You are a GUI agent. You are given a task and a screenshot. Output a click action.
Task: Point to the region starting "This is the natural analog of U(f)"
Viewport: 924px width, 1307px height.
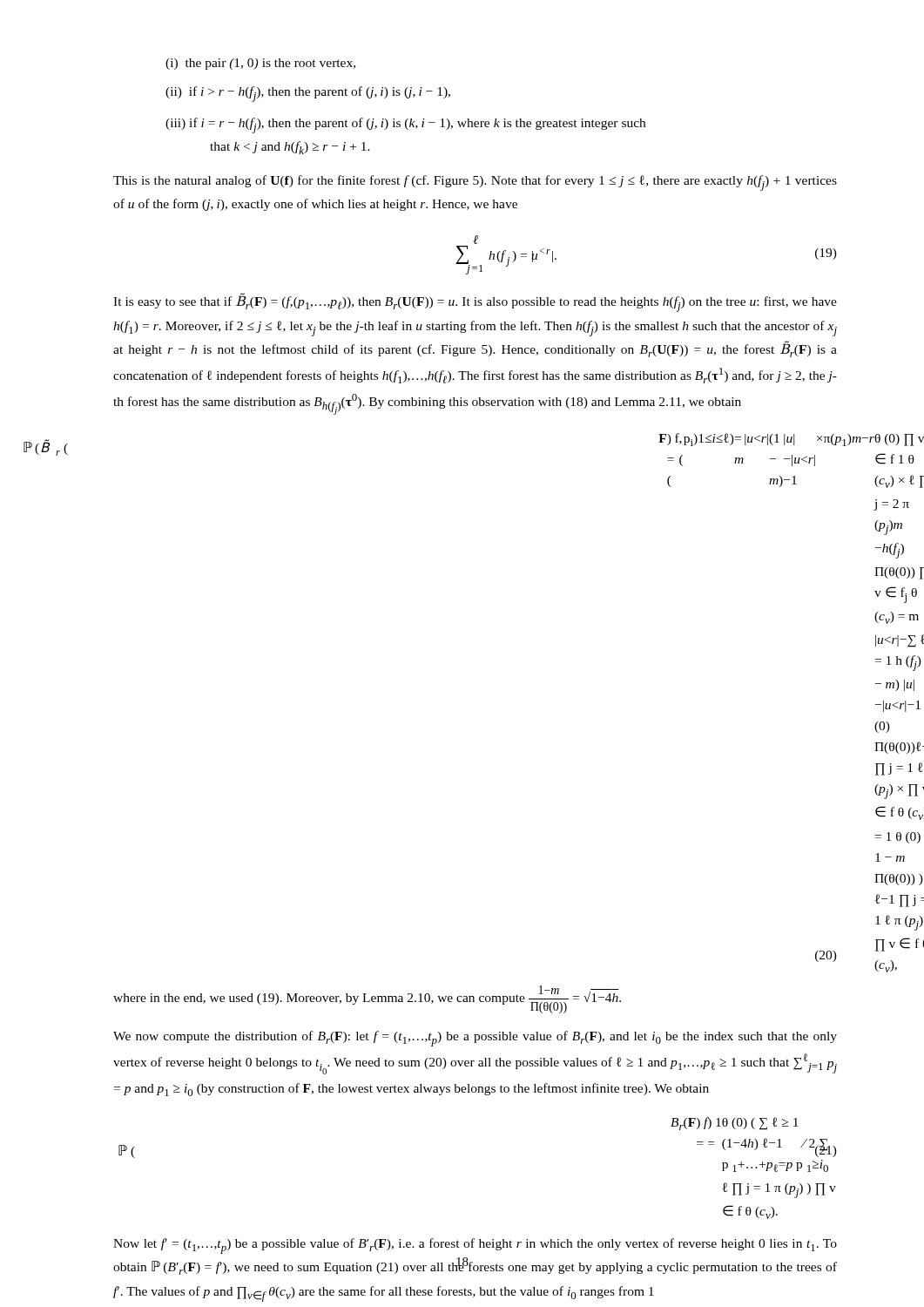(x=475, y=192)
